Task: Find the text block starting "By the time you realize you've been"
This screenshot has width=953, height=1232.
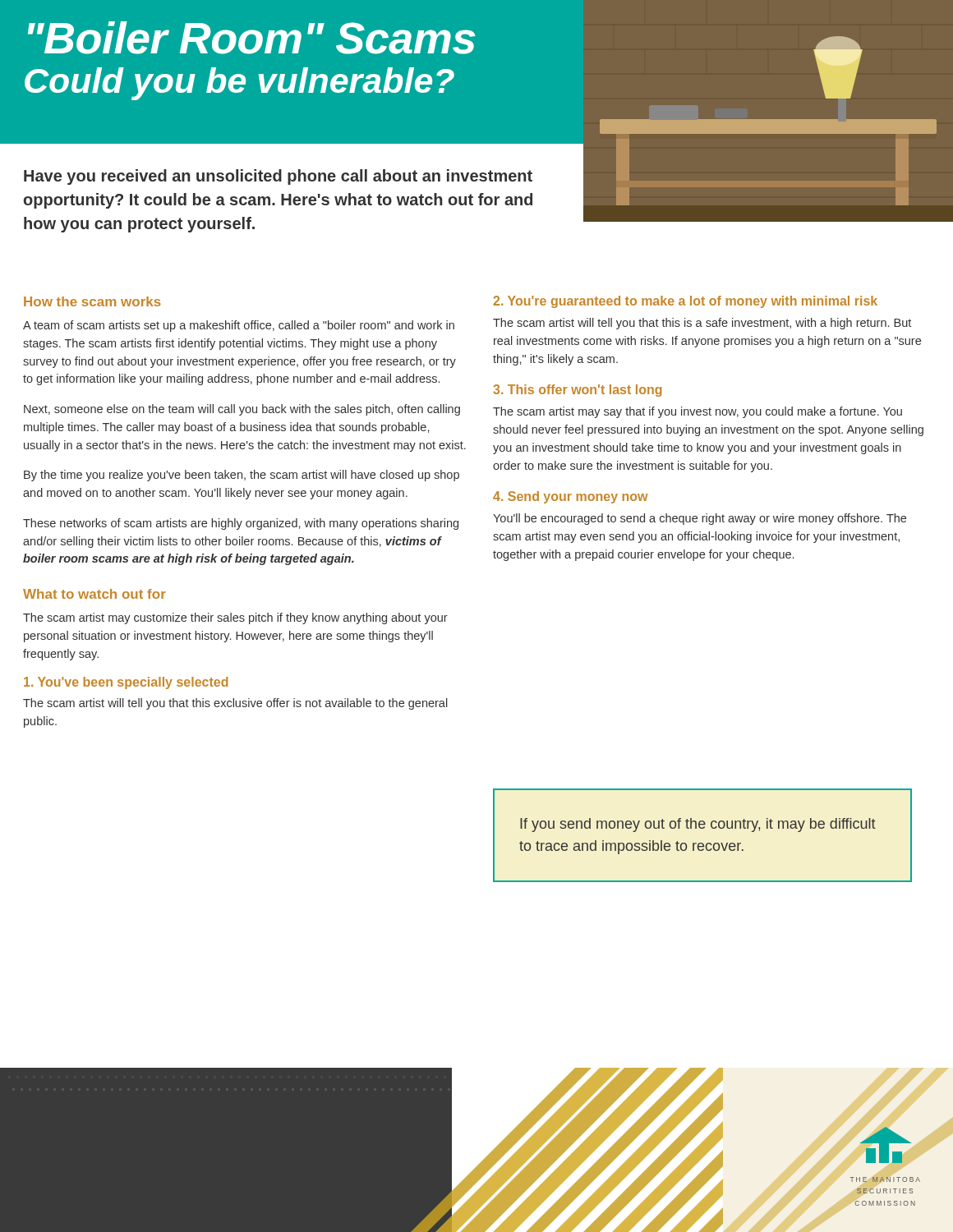Action: tap(245, 485)
